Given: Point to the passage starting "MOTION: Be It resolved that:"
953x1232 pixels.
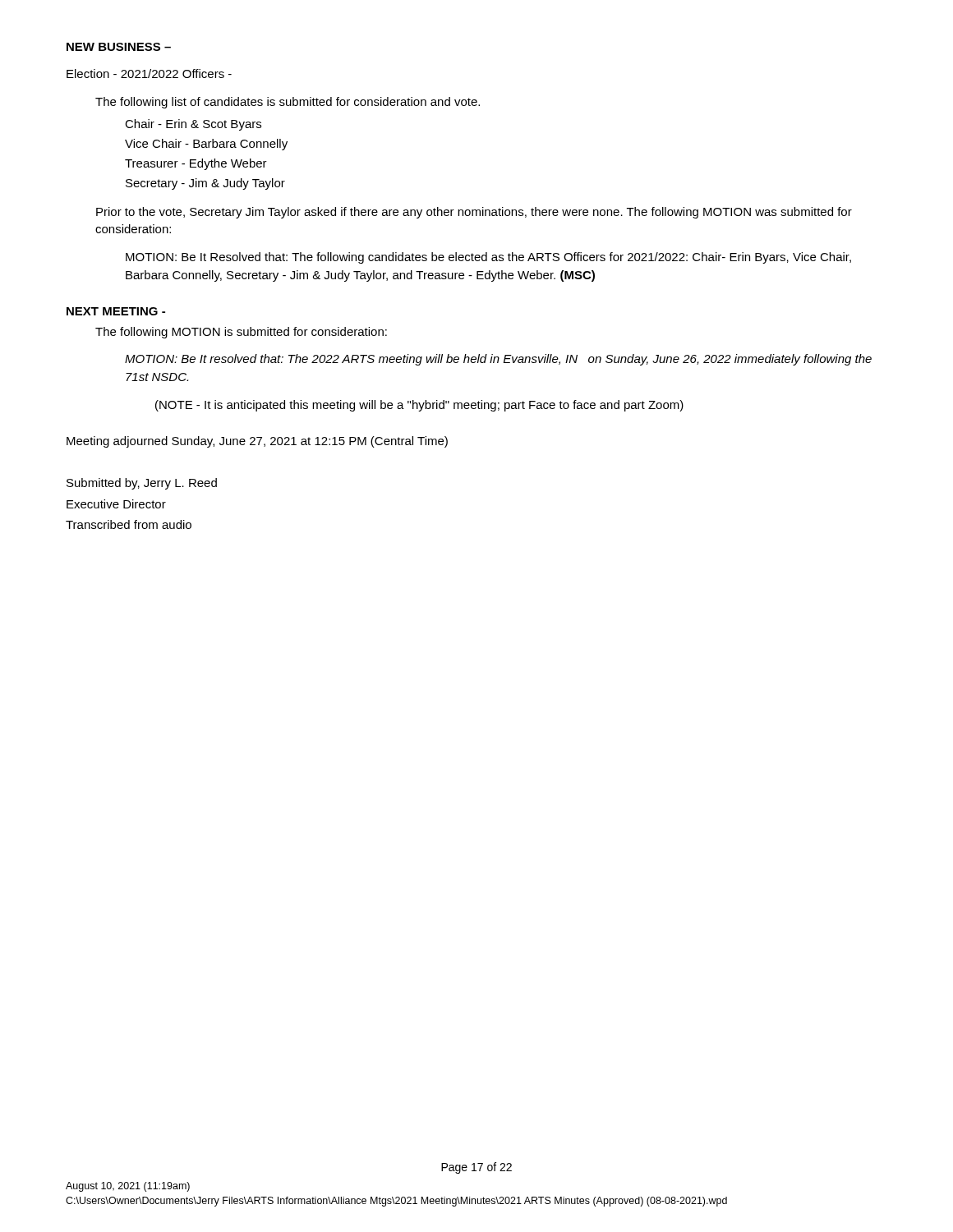Looking at the screenshot, I should click(x=498, y=368).
